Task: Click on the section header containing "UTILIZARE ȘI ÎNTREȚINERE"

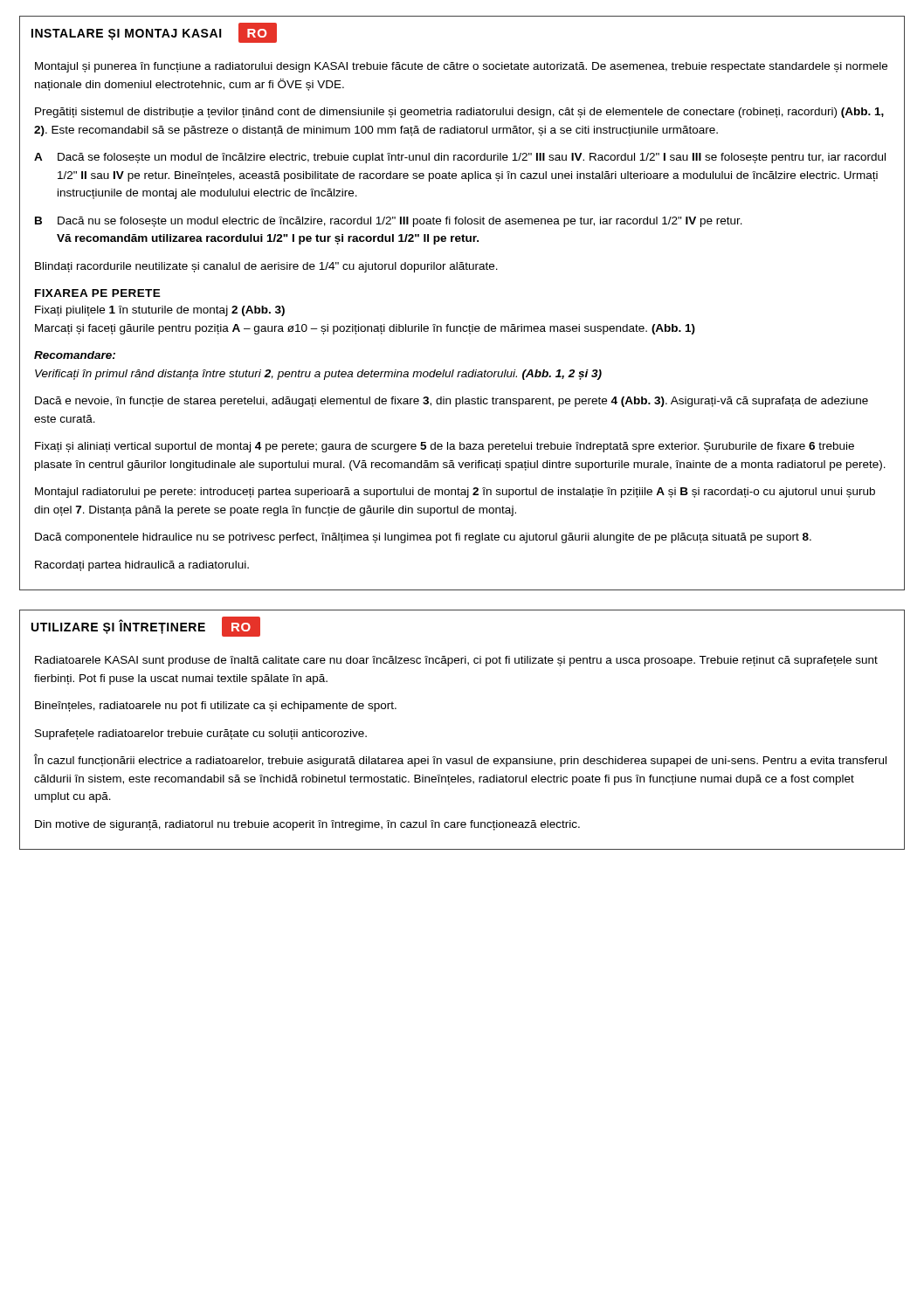Action: tap(118, 627)
